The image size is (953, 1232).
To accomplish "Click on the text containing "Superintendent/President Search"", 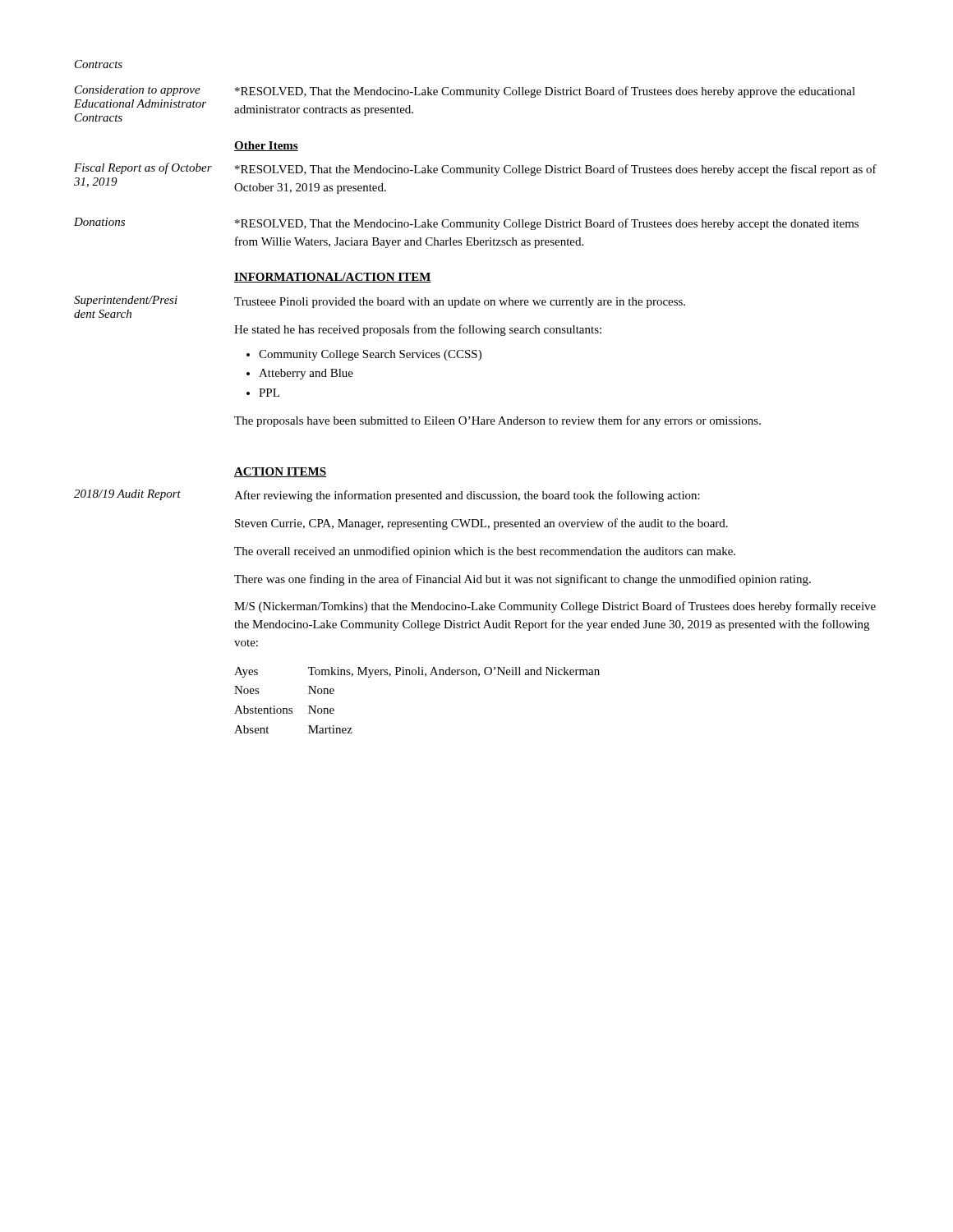I will [x=126, y=307].
